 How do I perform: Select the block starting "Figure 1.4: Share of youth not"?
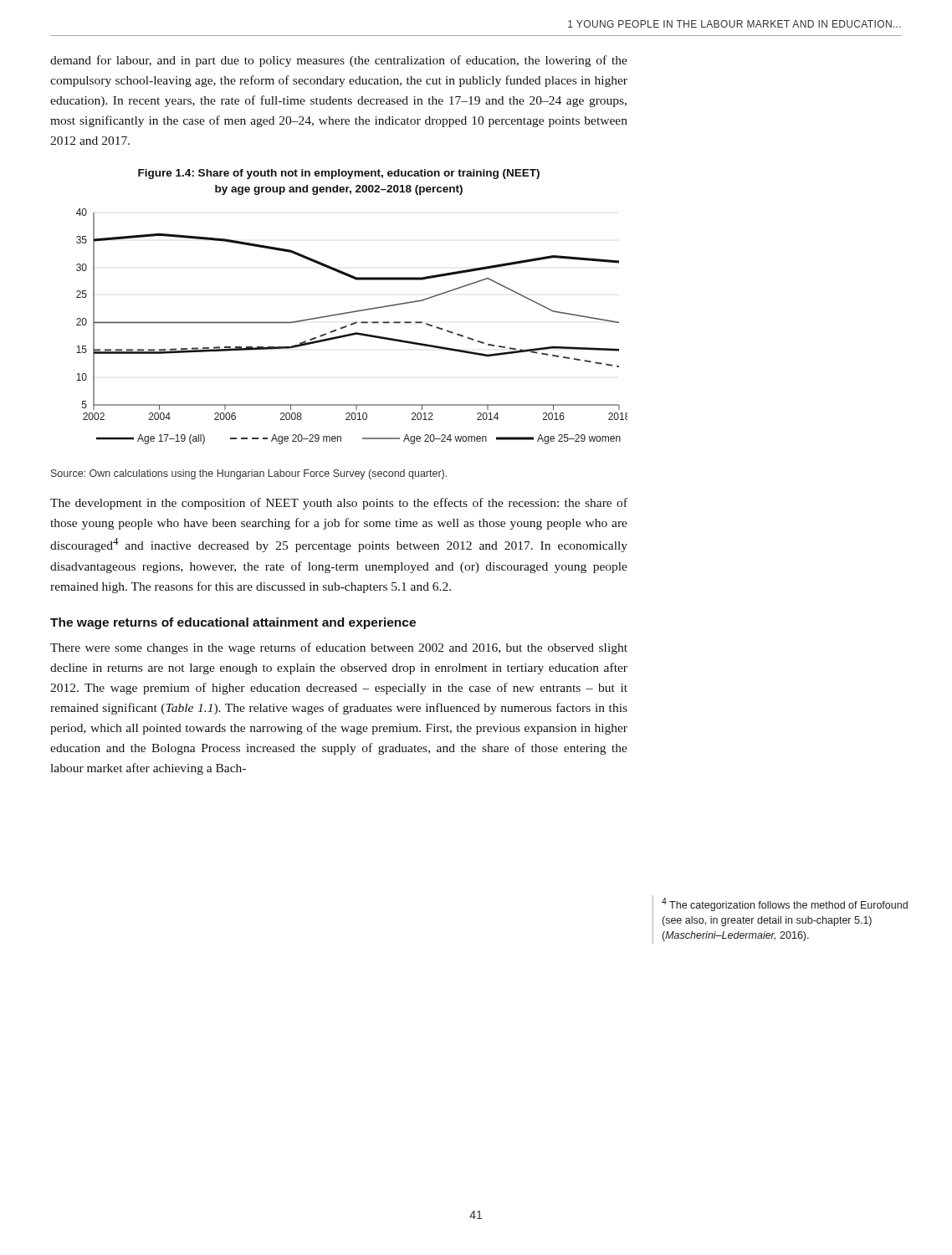pos(339,181)
